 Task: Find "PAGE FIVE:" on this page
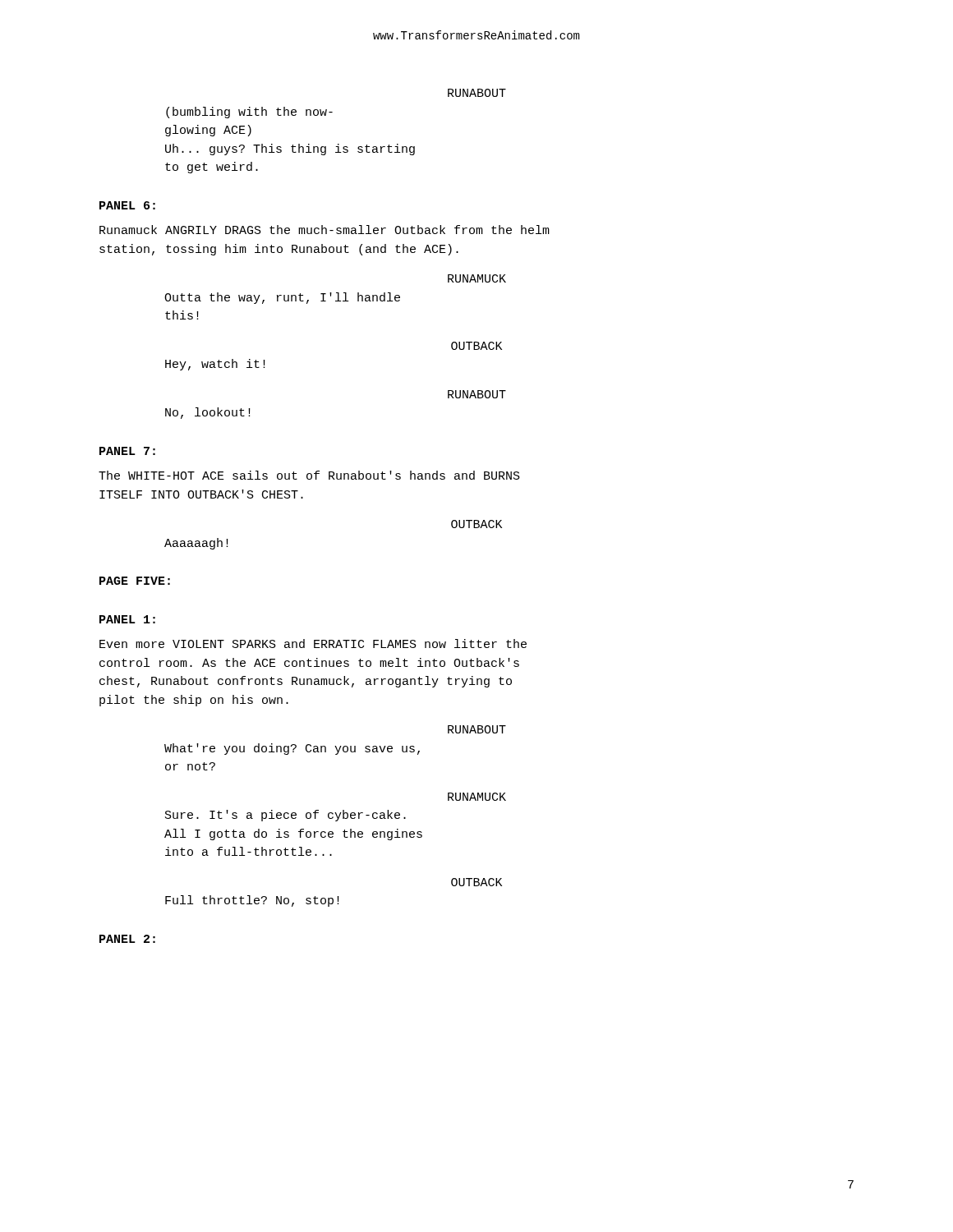pyautogui.click(x=136, y=582)
